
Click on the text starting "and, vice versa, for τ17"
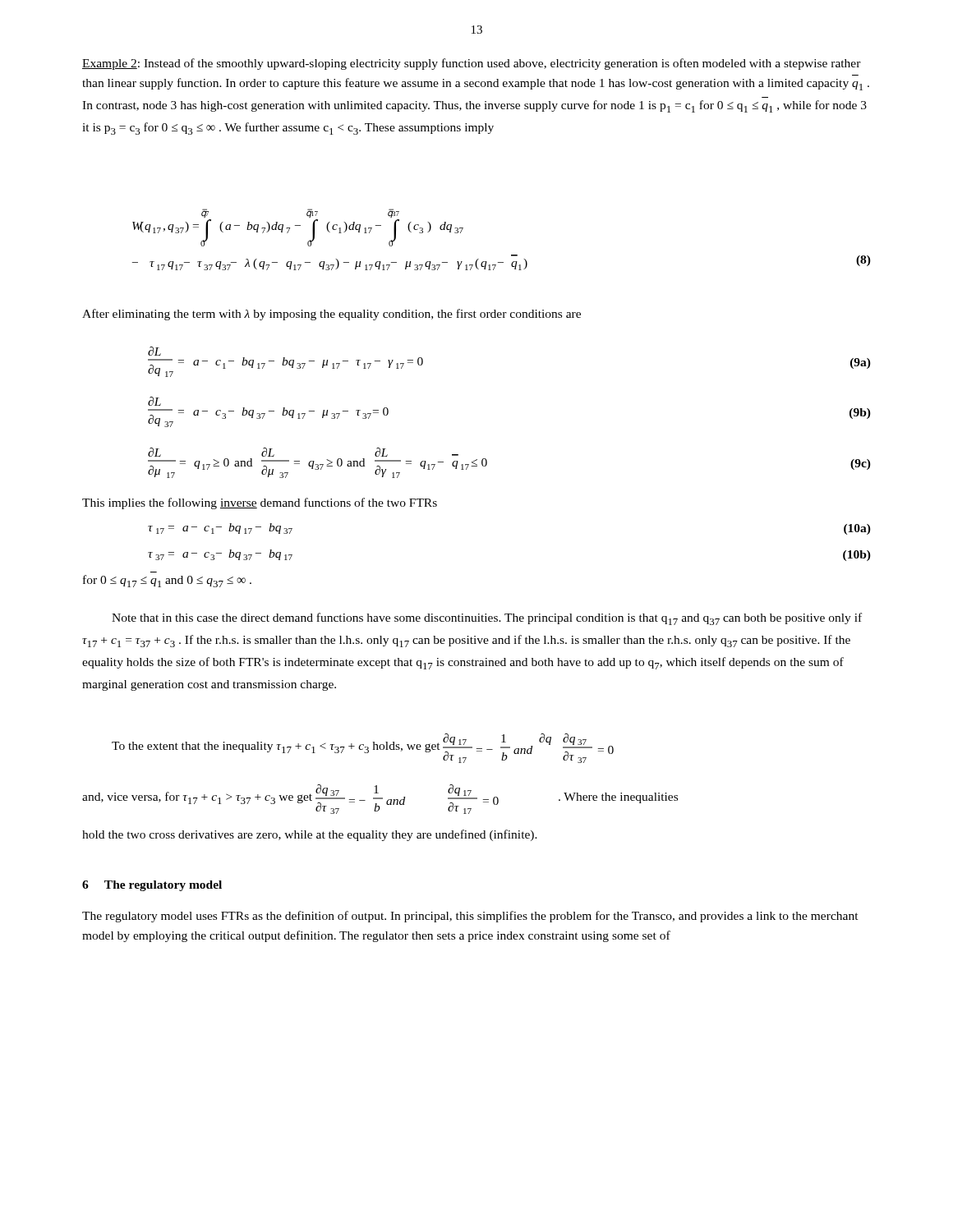(380, 797)
